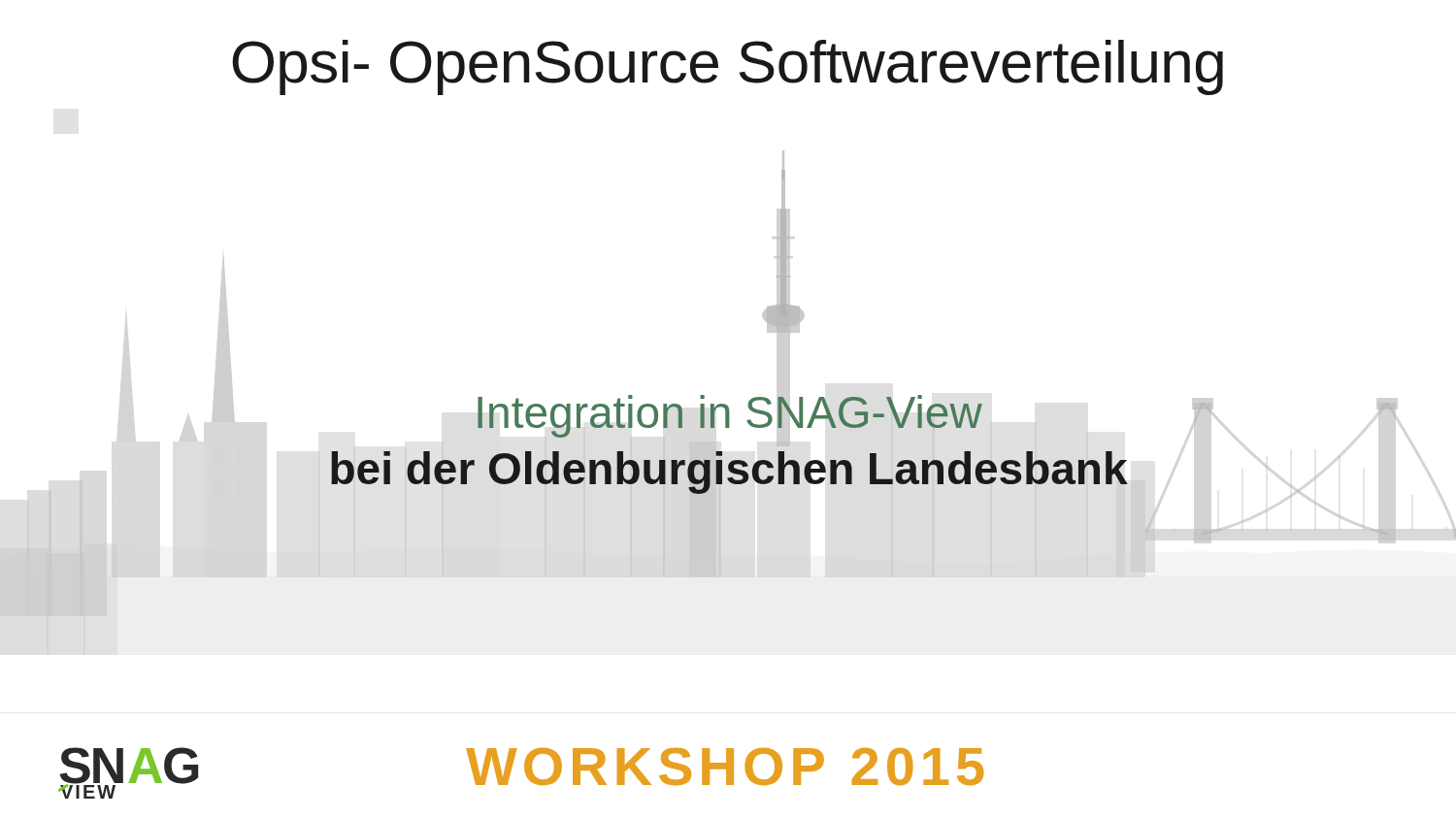
Task: Locate the text starting "Integration in SNAG-View"
Action: pos(728,441)
